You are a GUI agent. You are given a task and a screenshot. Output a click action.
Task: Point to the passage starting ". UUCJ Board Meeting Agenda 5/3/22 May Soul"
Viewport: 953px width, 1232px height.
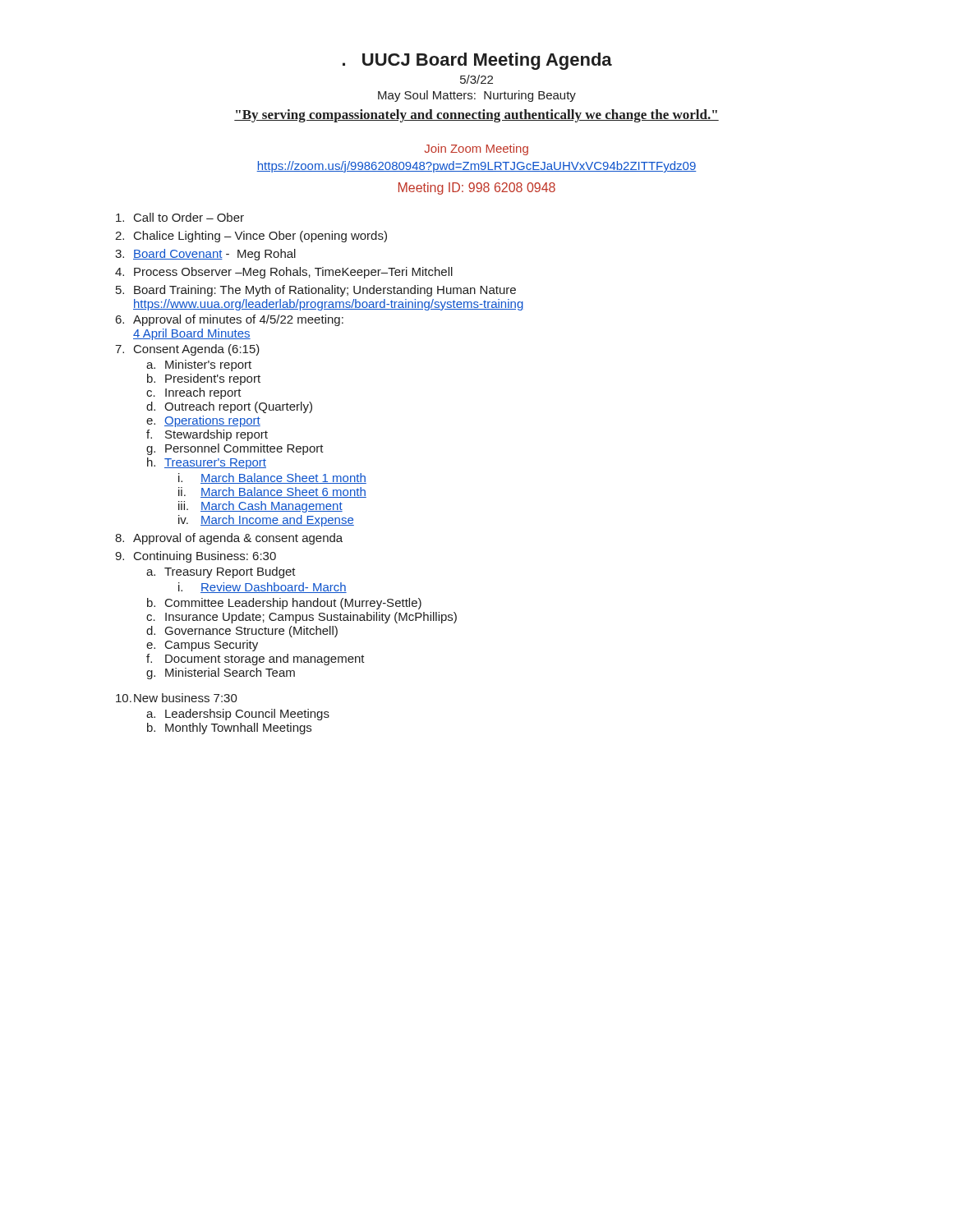[x=476, y=86]
